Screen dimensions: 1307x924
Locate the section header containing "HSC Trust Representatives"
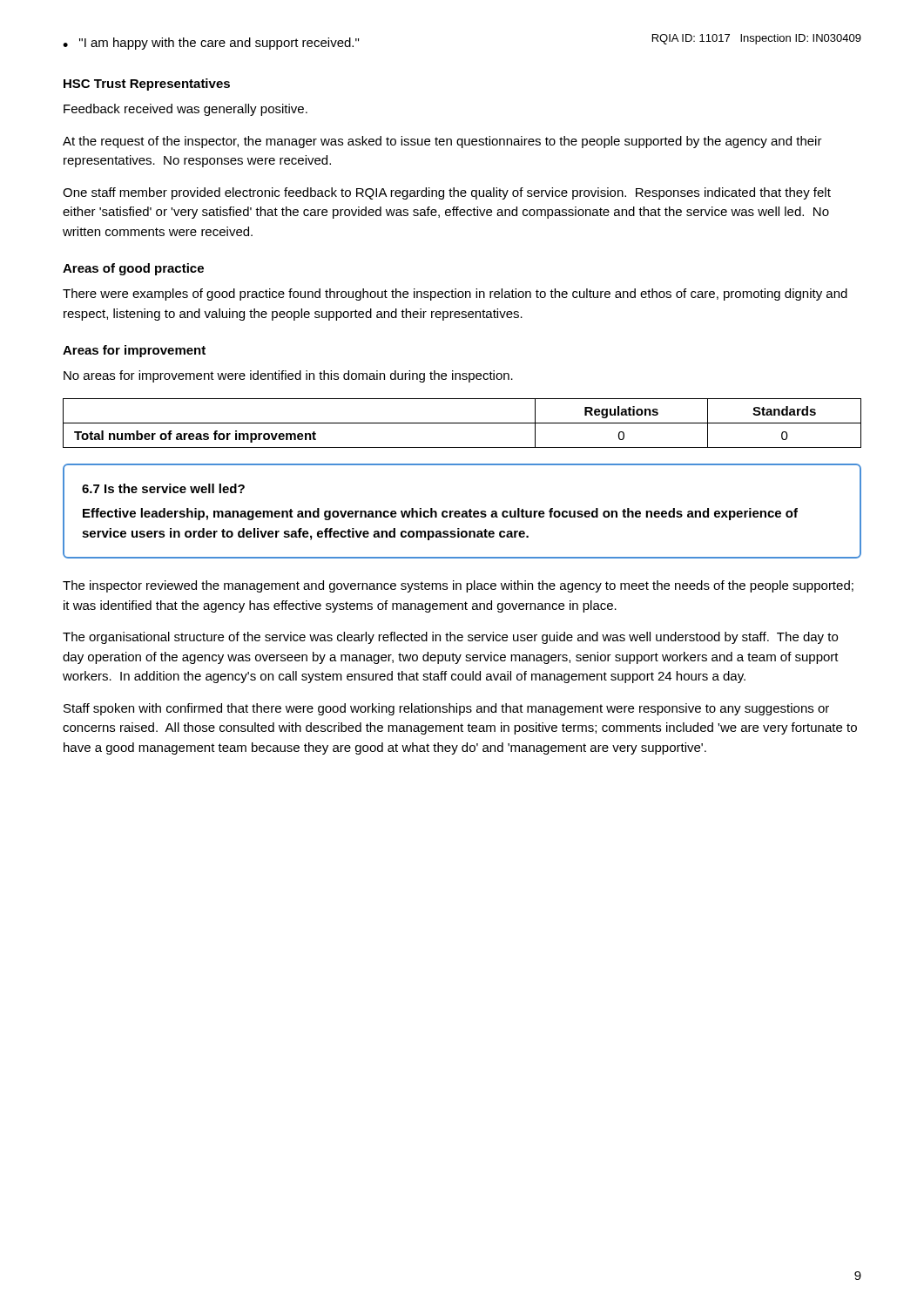(x=147, y=83)
